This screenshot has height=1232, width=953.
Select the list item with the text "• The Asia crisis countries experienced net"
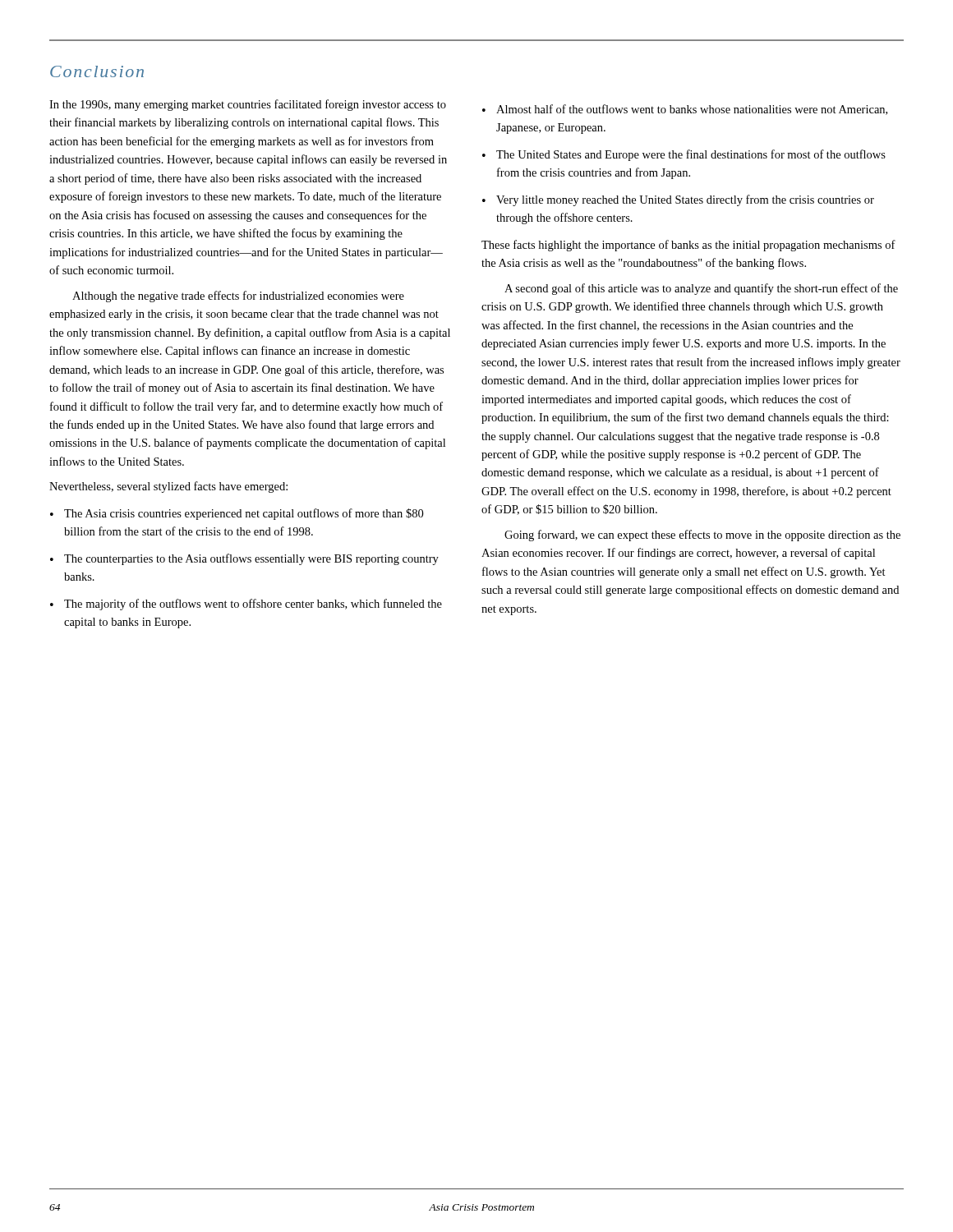pyautogui.click(x=251, y=523)
